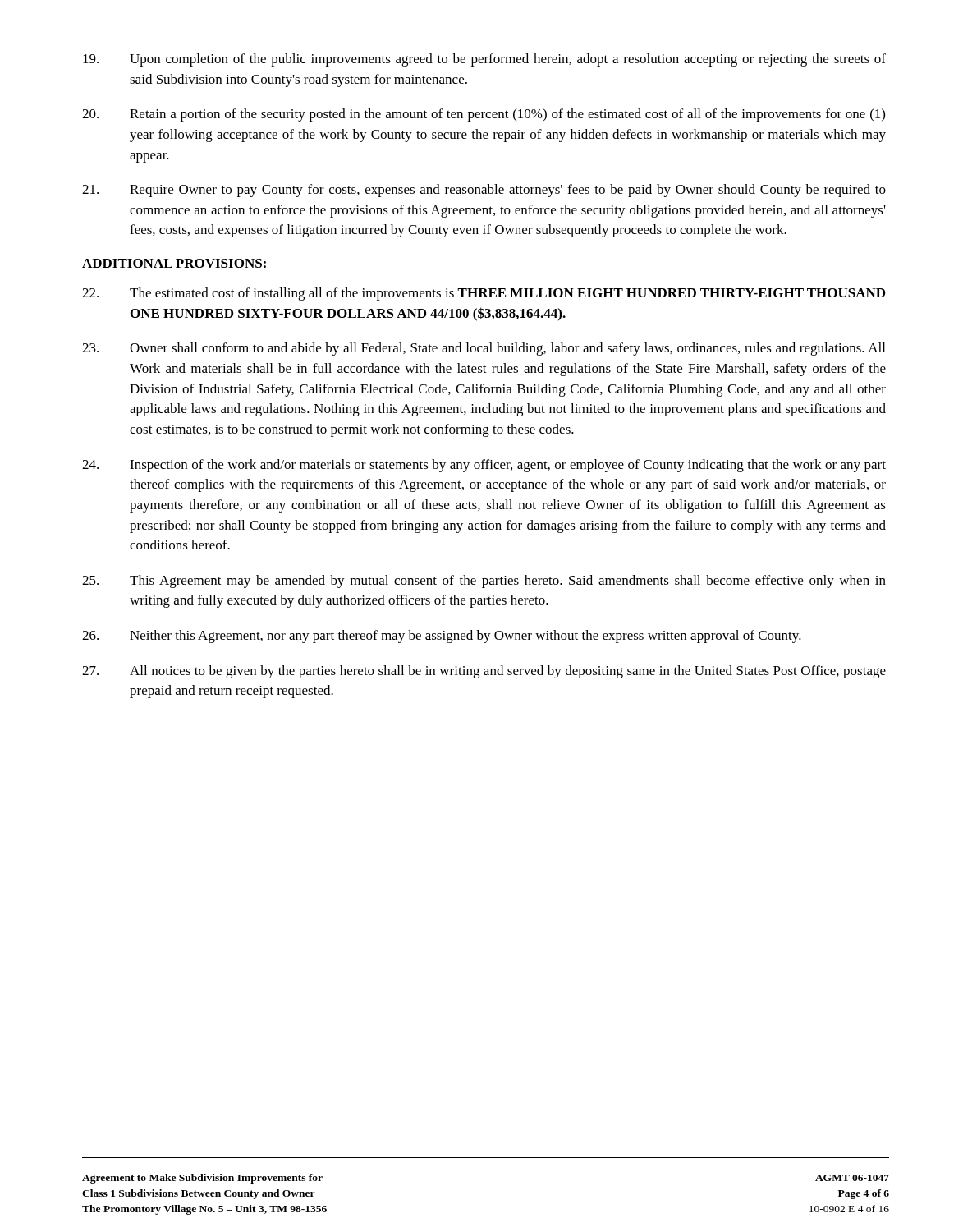
Task: Where is the passage that starts "19.Upon completion of the public improvements"?
Action: pos(484,70)
